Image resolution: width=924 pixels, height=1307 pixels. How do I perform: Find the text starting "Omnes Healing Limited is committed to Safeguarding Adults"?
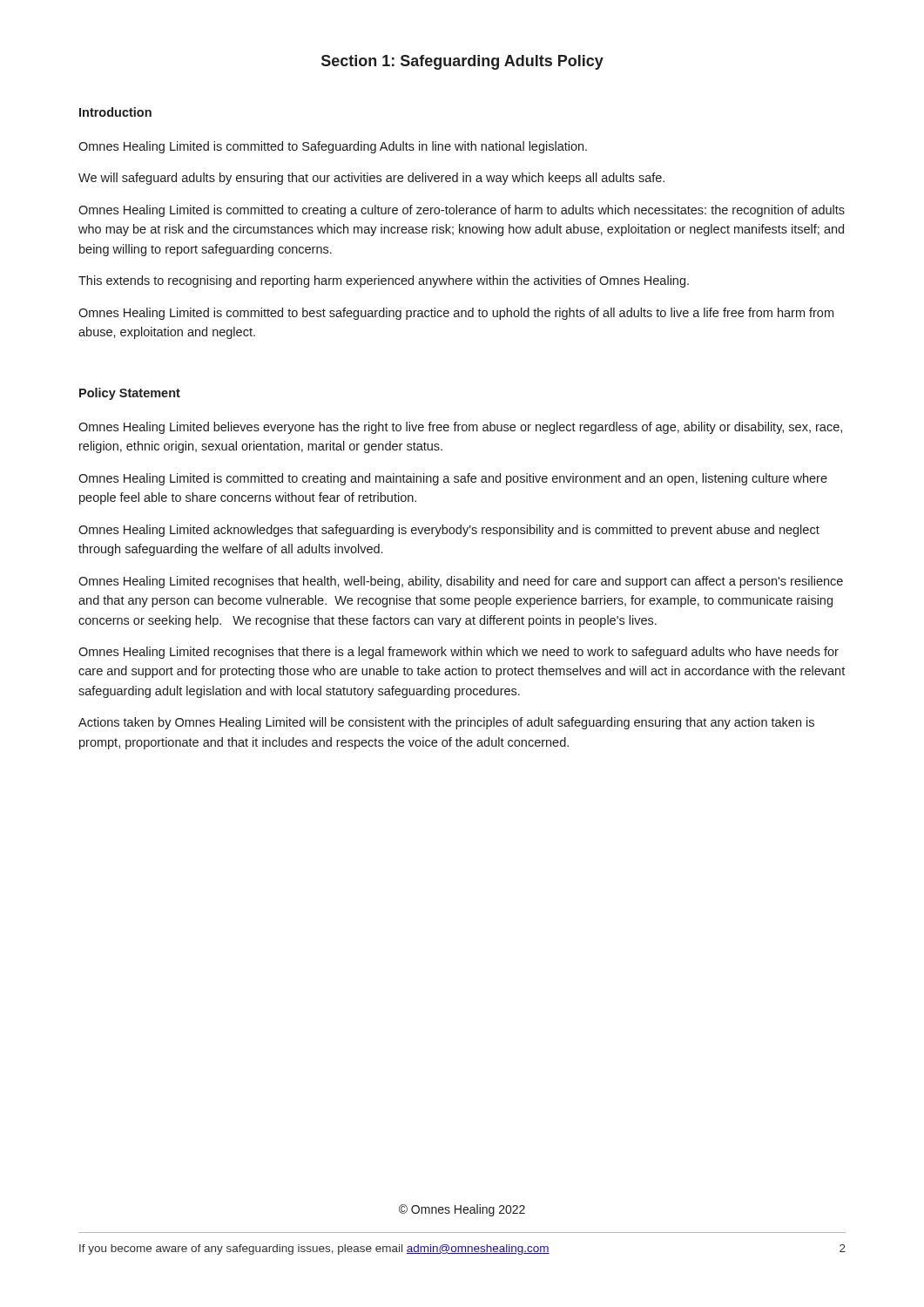[333, 146]
